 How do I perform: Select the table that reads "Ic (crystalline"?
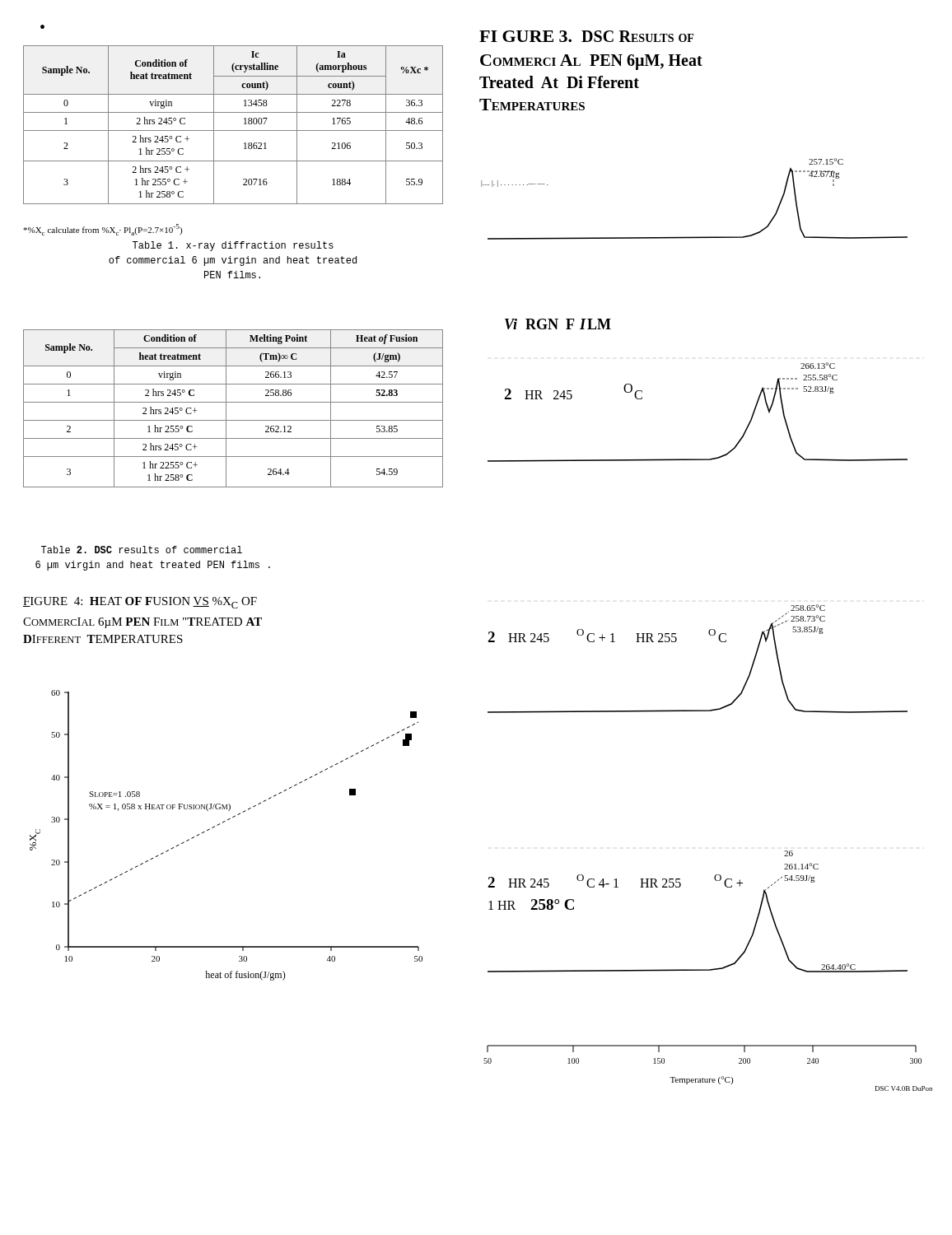coord(233,125)
